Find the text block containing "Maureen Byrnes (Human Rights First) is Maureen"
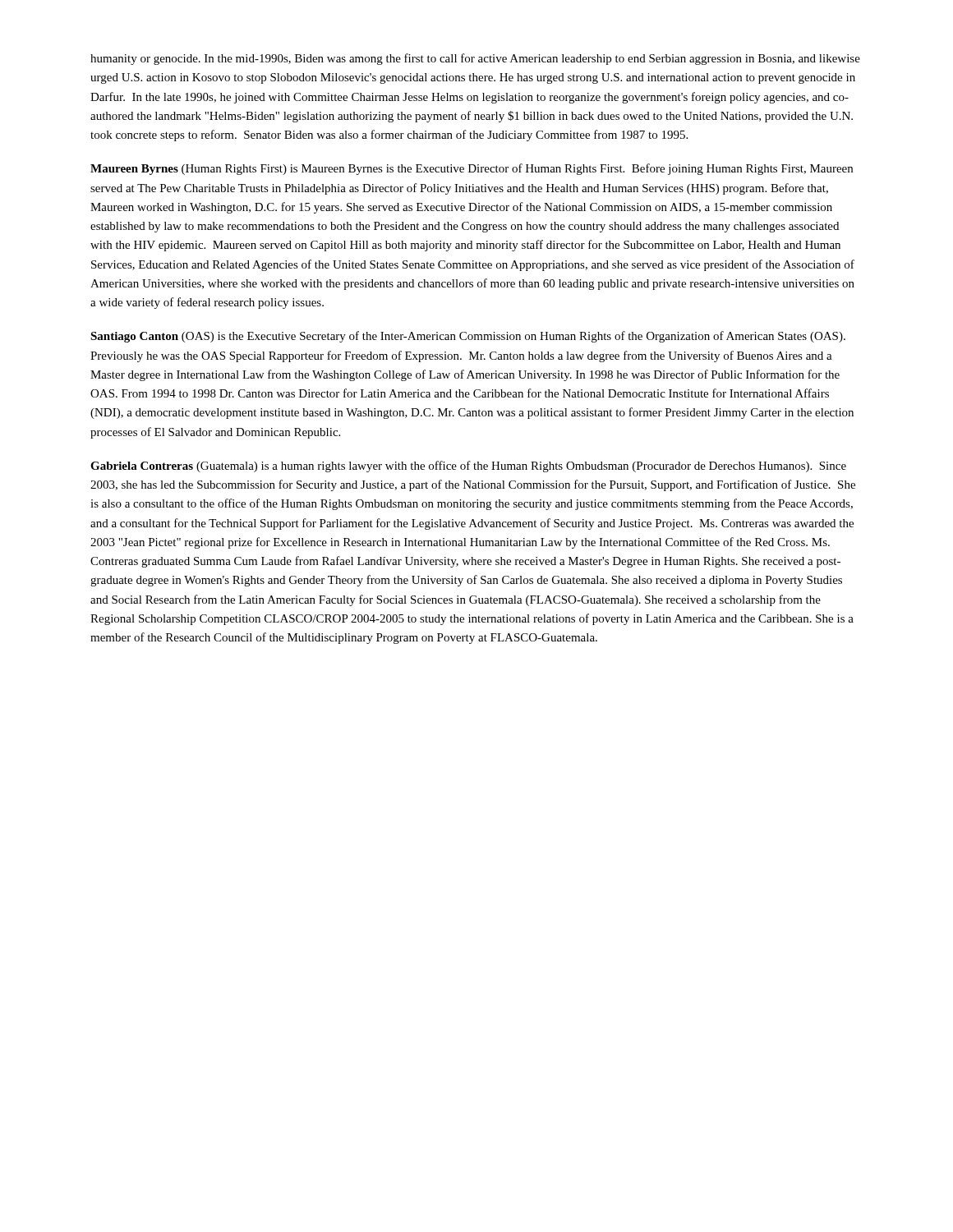The height and width of the screenshot is (1232, 953). tap(472, 235)
